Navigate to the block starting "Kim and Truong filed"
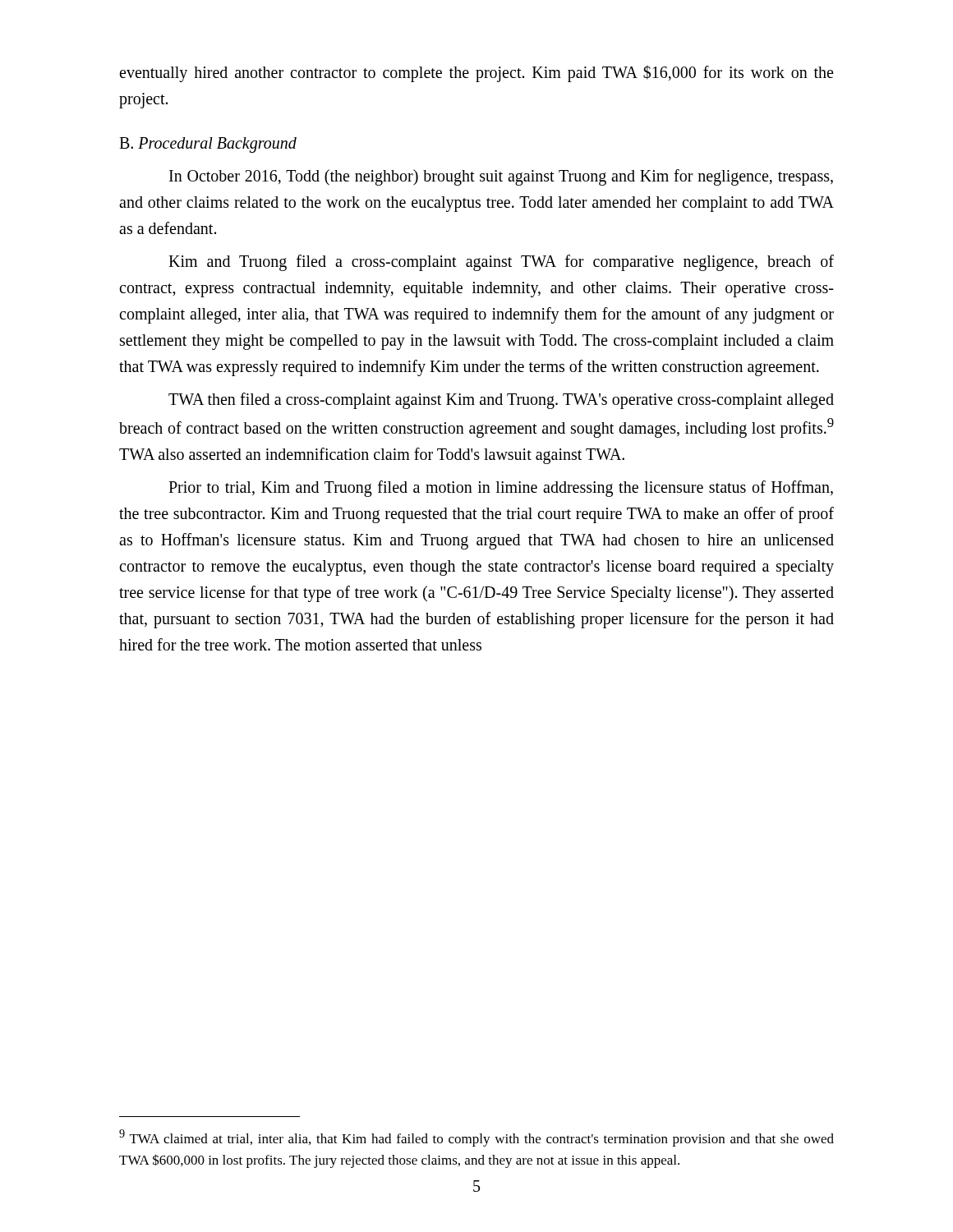The image size is (953, 1232). 476,314
